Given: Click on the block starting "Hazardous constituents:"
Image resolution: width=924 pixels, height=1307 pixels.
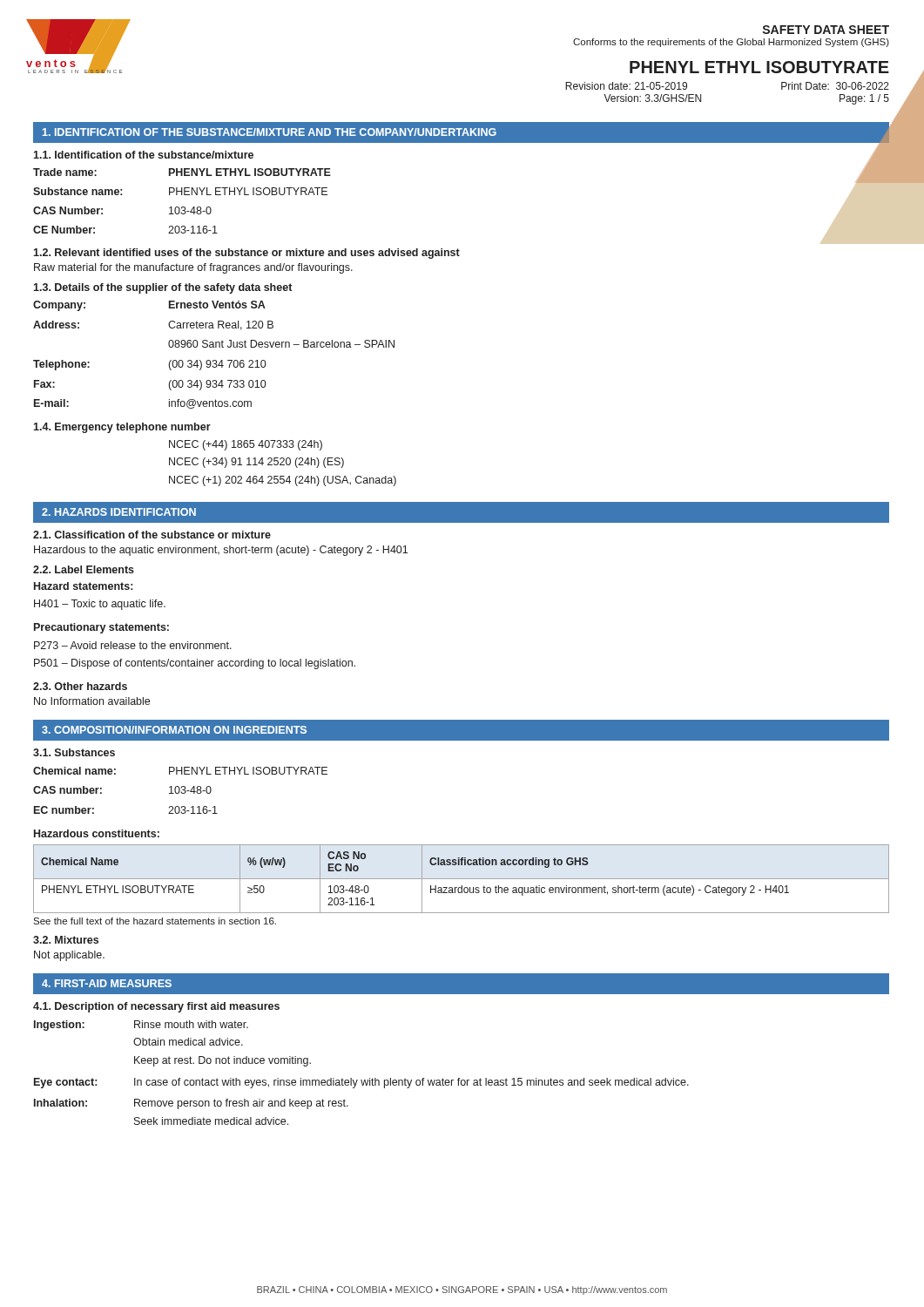Looking at the screenshot, I should (97, 834).
